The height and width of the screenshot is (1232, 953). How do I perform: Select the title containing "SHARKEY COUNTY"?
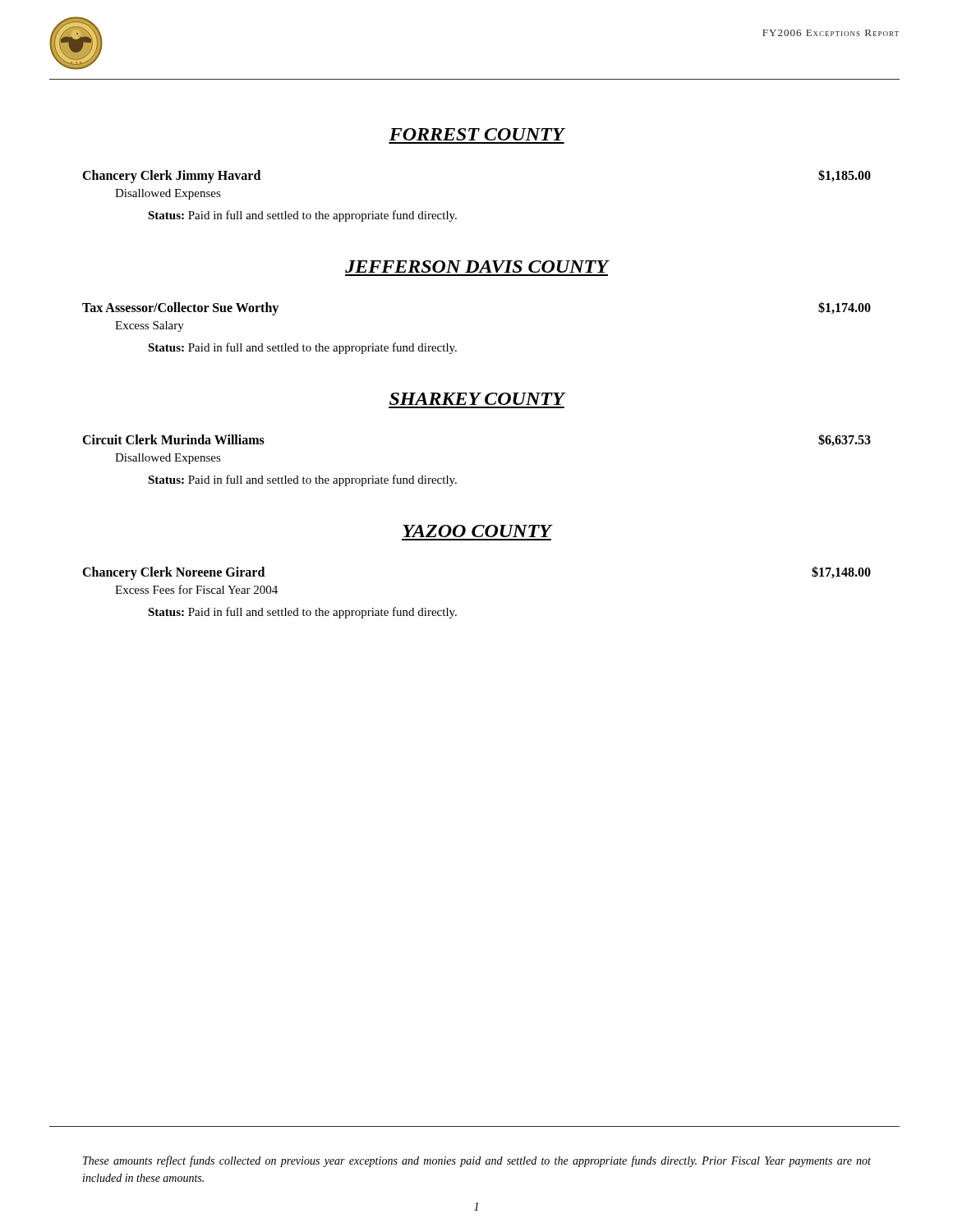(x=476, y=398)
